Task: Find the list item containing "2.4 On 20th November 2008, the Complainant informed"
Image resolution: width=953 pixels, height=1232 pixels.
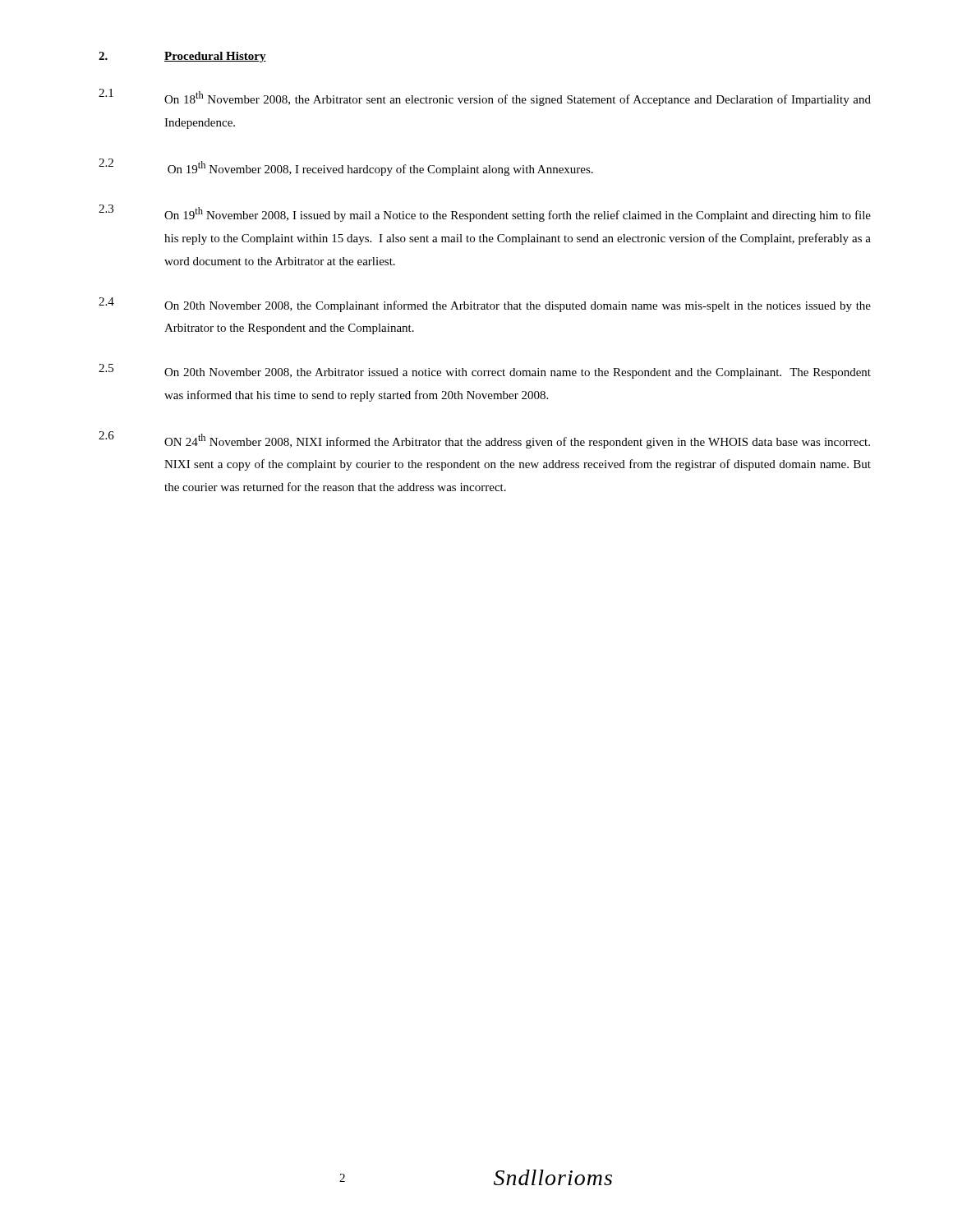Action: 485,317
